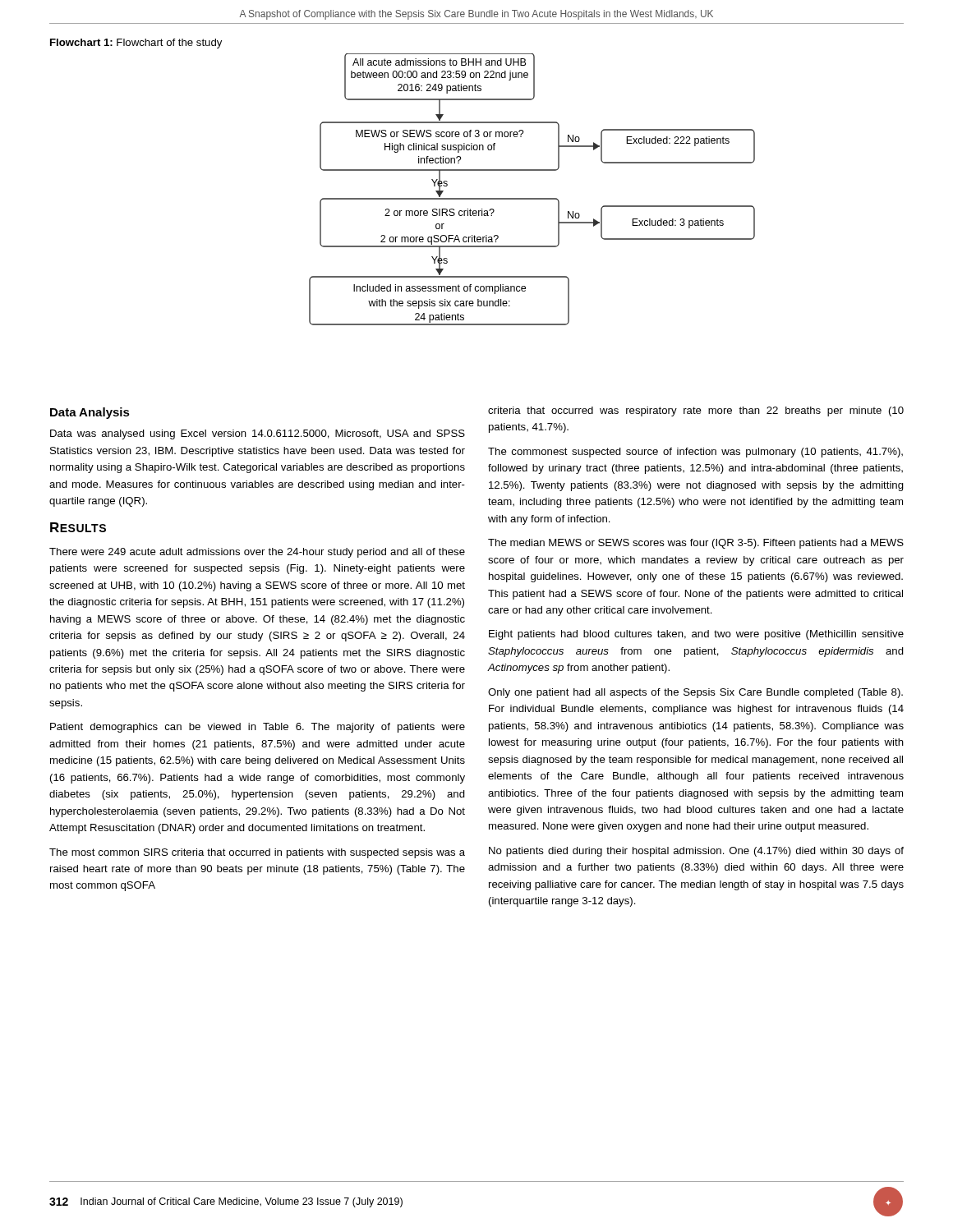Find the element starting "There were 249 acute adult admissions over"
This screenshot has width=953, height=1232.
click(257, 719)
